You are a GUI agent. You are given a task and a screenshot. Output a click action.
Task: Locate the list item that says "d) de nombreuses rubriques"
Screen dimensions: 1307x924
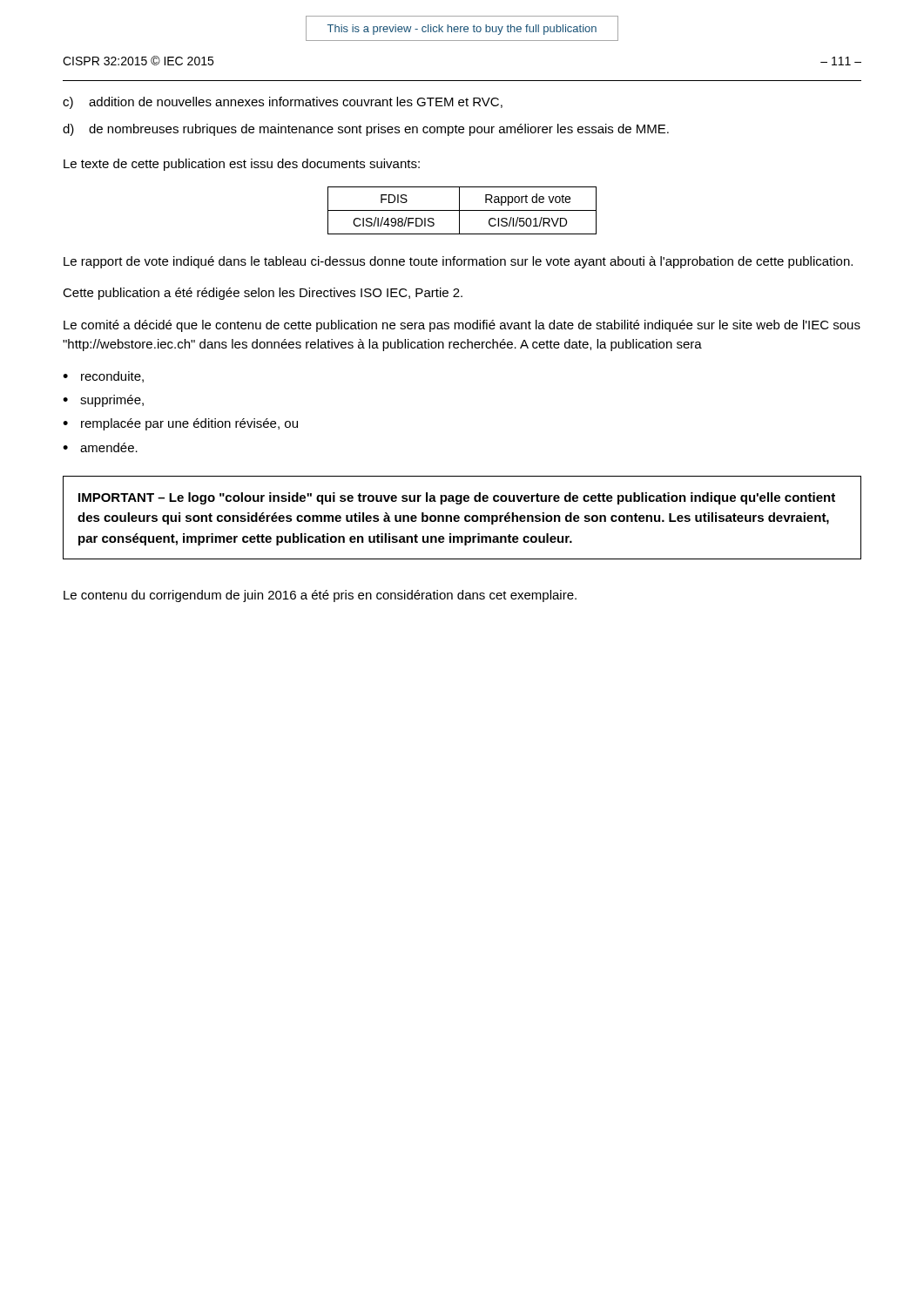pyautogui.click(x=462, y=129)
